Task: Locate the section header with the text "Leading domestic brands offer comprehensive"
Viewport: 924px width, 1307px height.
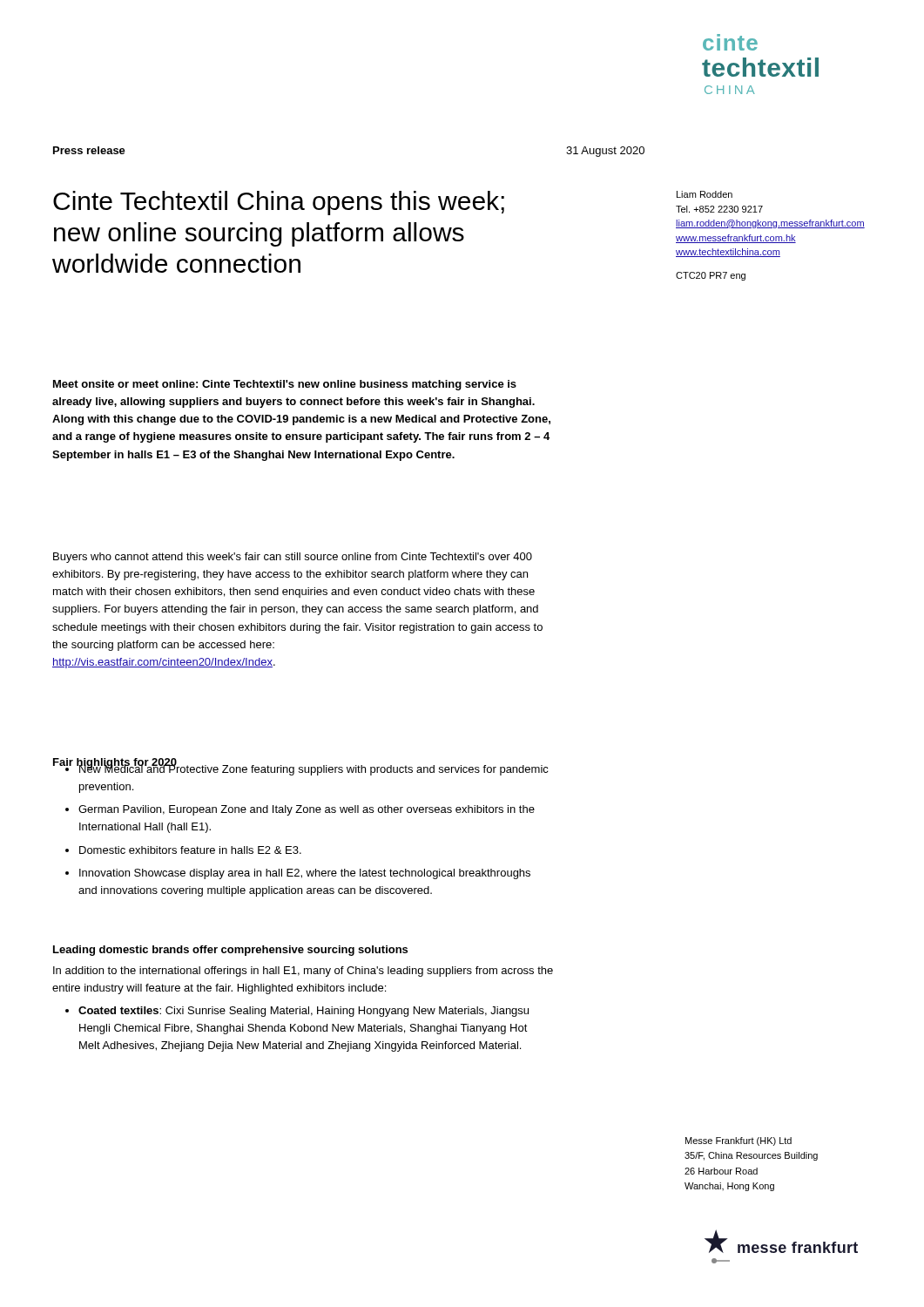Action: (x=230, y=949)
